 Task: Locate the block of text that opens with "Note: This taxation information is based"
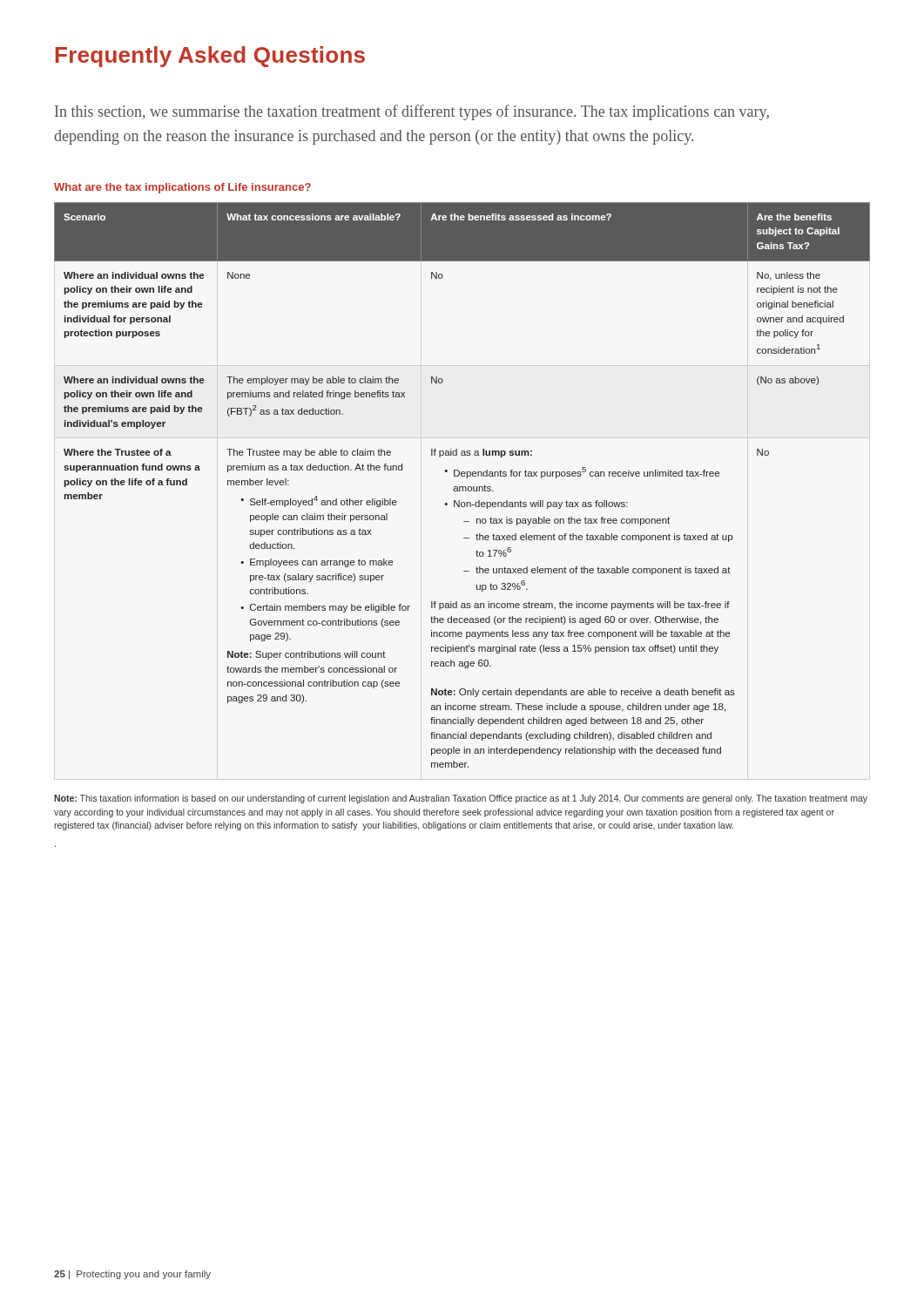click(462, 820)
